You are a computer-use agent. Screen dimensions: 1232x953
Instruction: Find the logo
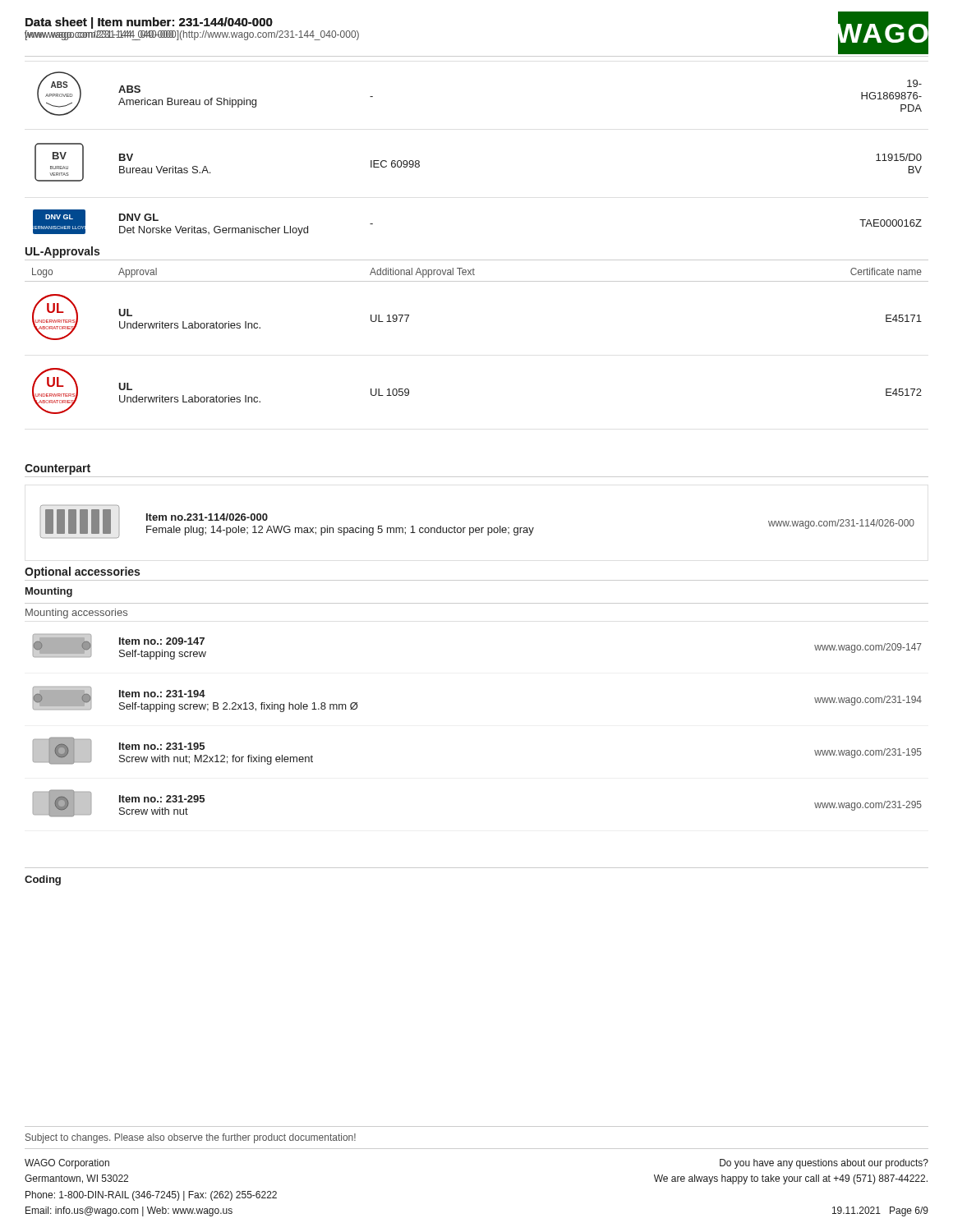(x=883, y=34)
